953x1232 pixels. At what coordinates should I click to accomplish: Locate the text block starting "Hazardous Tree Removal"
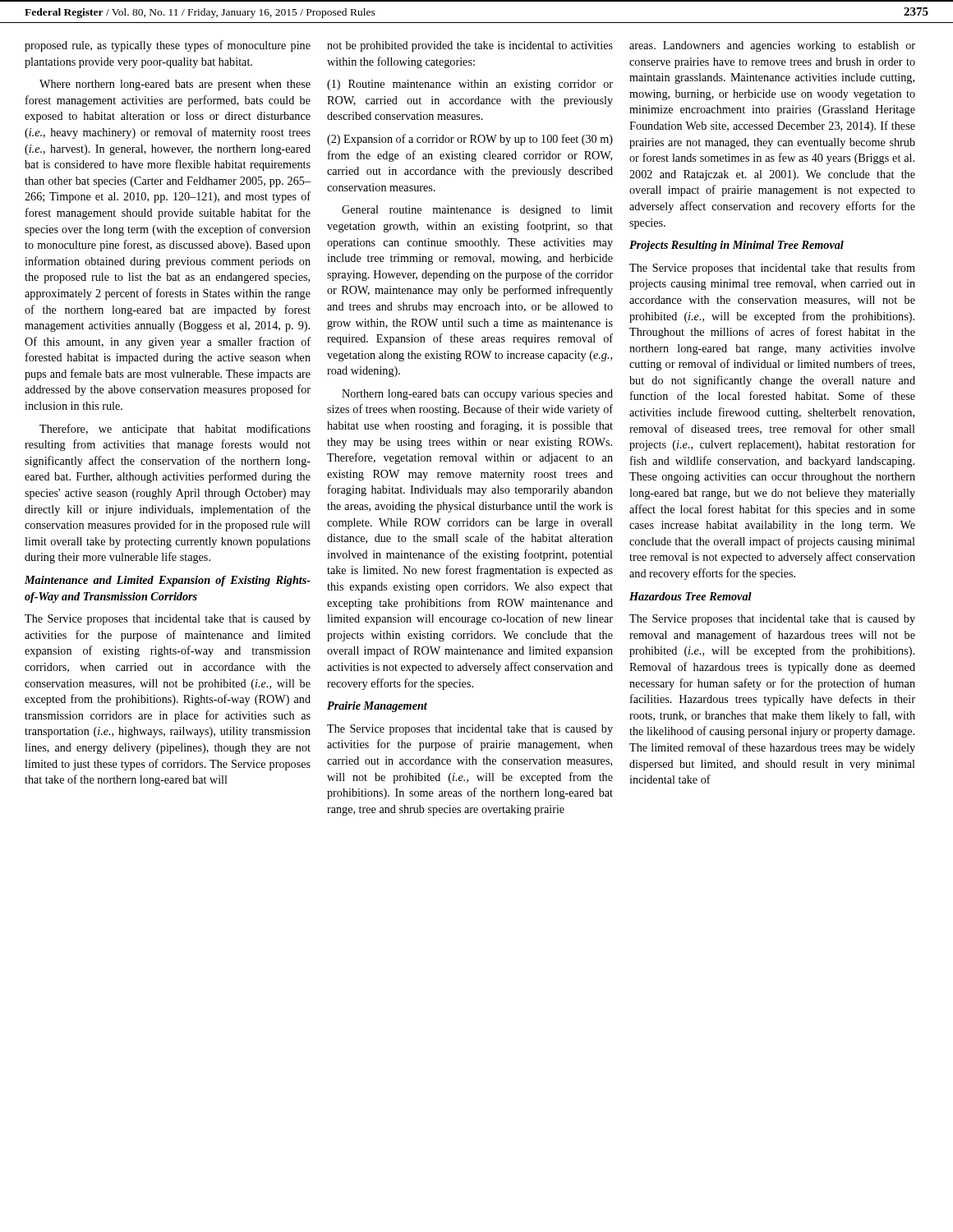[691, 596]
